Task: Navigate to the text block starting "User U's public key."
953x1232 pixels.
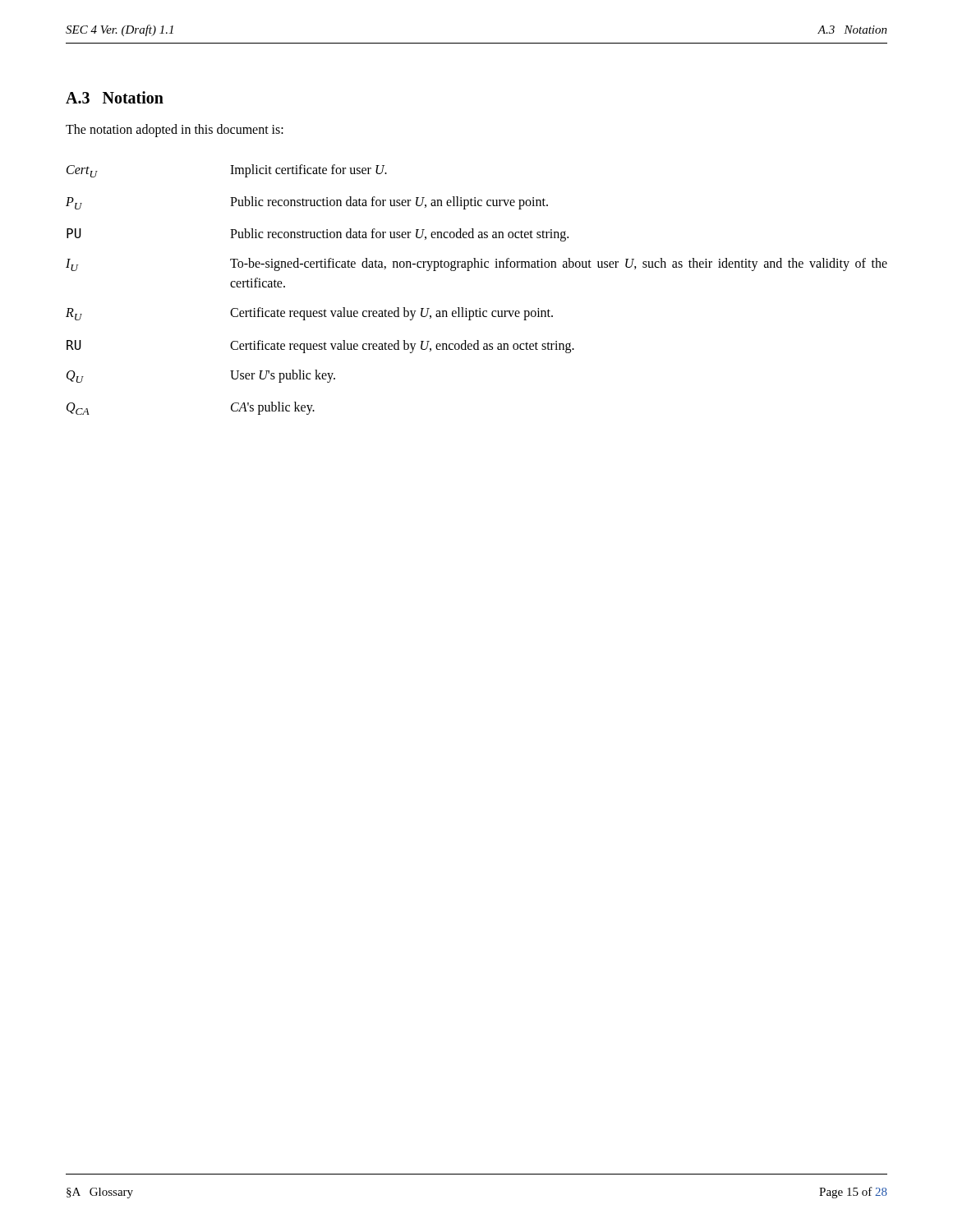Action: pos(283,375)
